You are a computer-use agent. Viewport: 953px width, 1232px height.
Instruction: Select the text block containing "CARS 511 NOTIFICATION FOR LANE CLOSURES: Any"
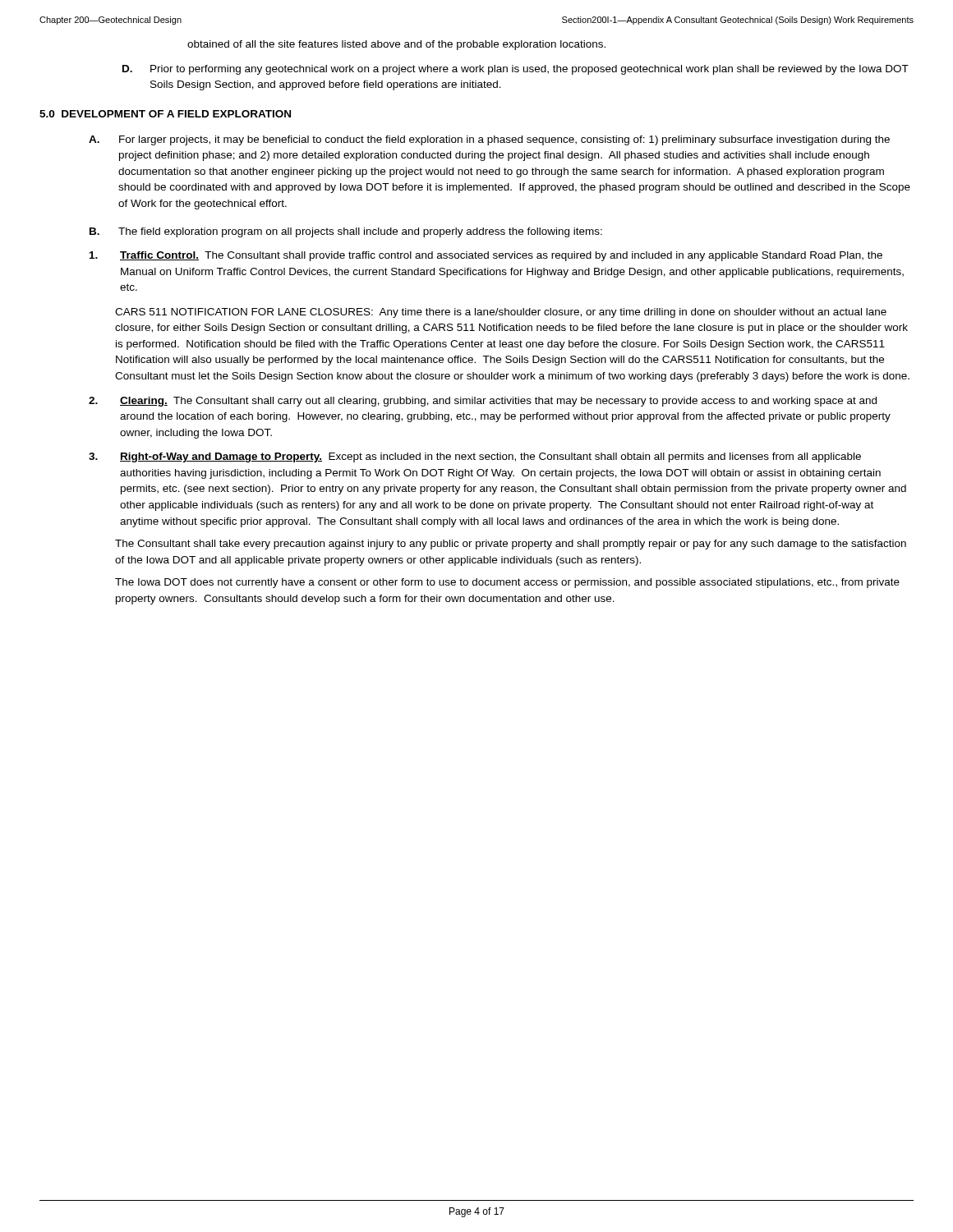513,344
